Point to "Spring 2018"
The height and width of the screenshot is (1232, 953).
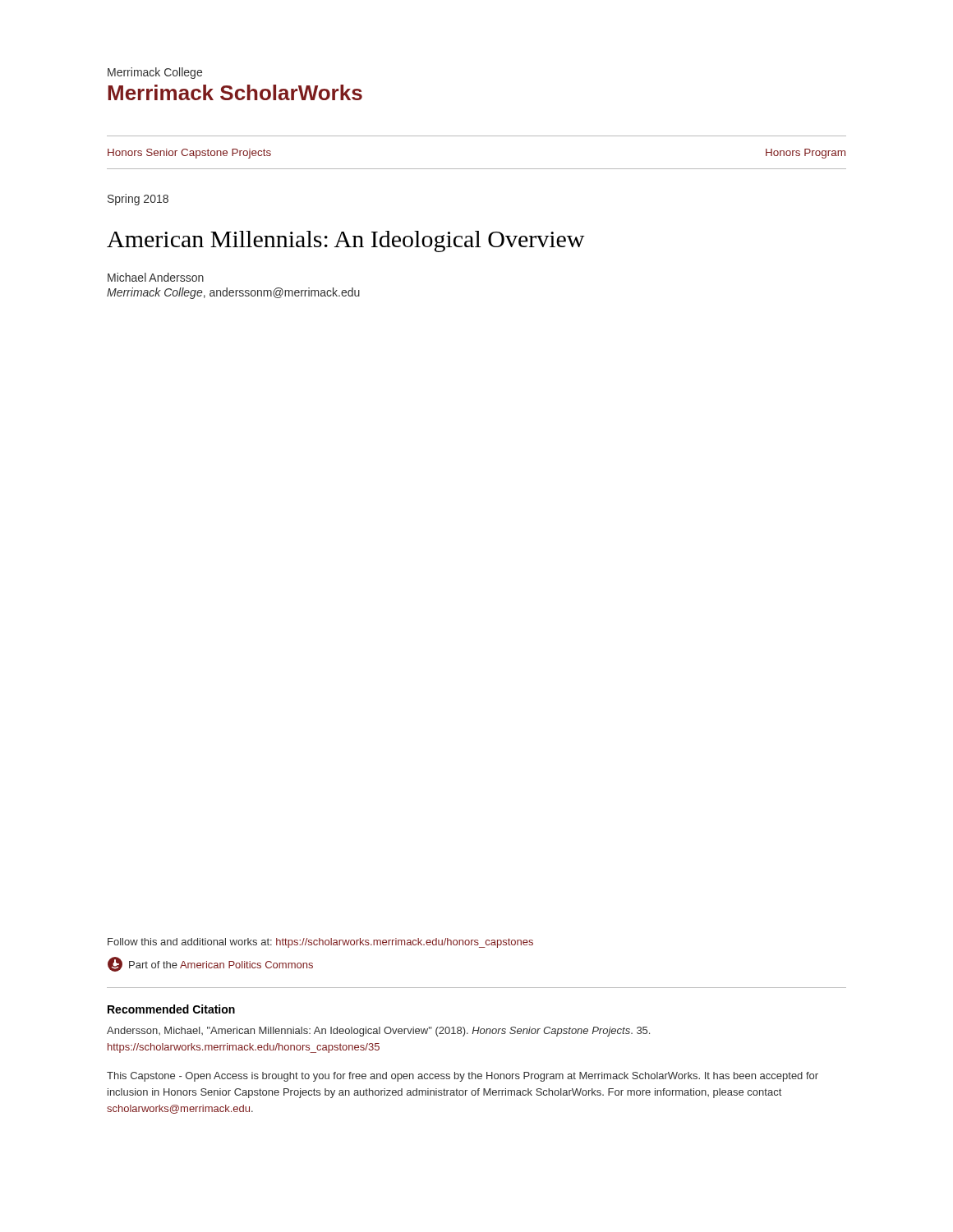[x=138, y=199]
